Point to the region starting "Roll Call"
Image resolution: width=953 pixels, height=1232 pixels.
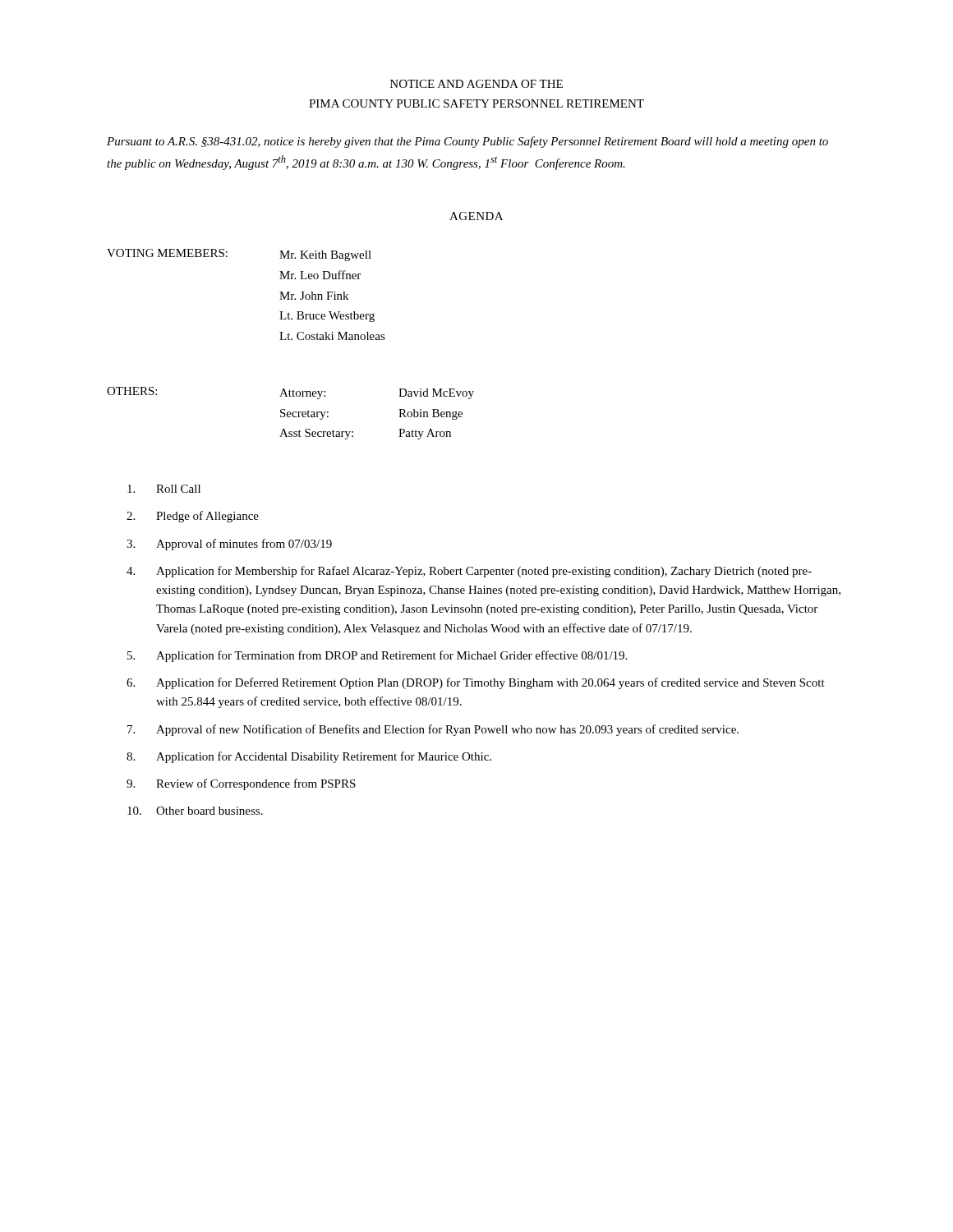pyautogui.click(x=164, y=489)
